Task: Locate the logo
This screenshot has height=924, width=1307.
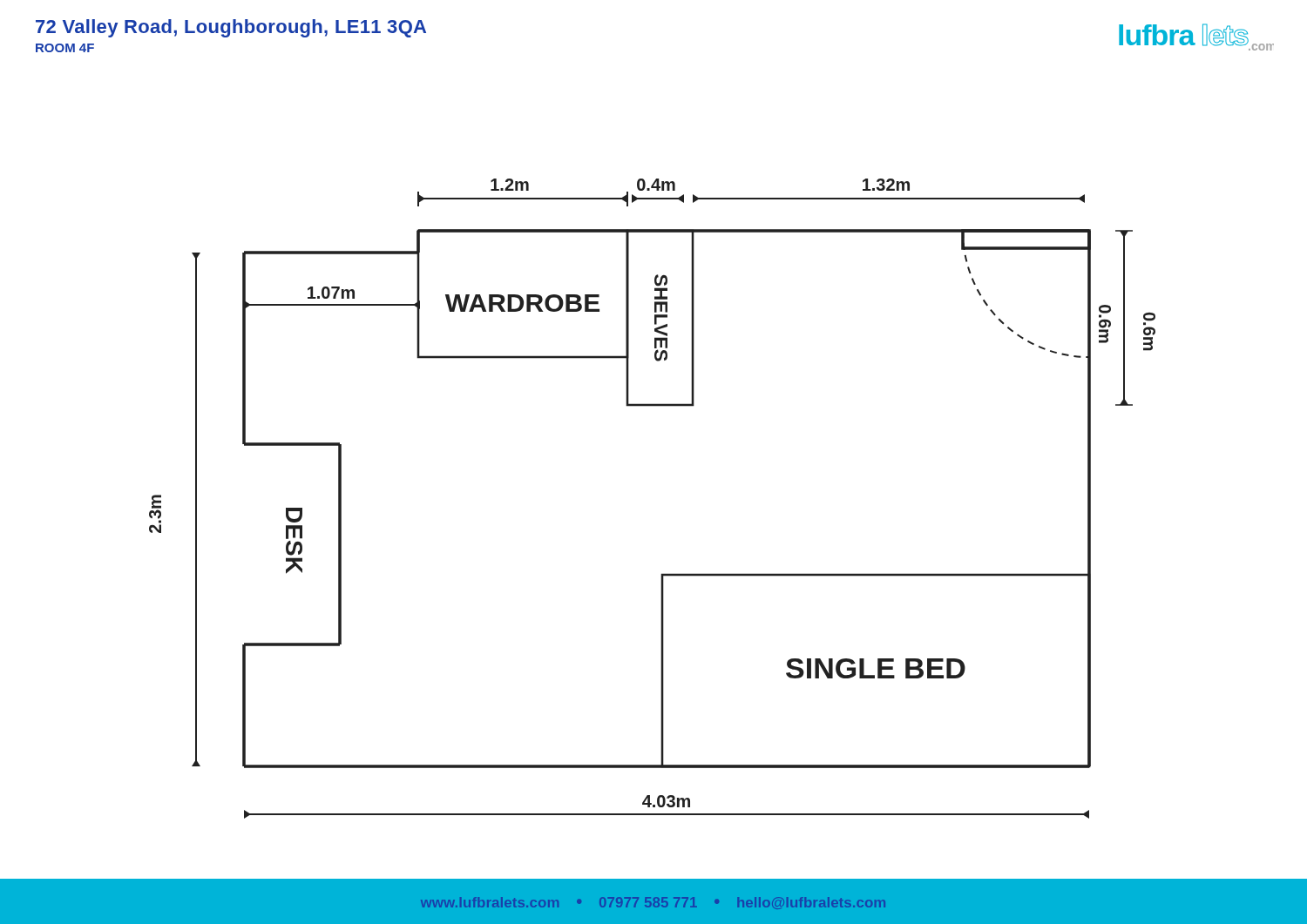Action: pos(1196,35)
